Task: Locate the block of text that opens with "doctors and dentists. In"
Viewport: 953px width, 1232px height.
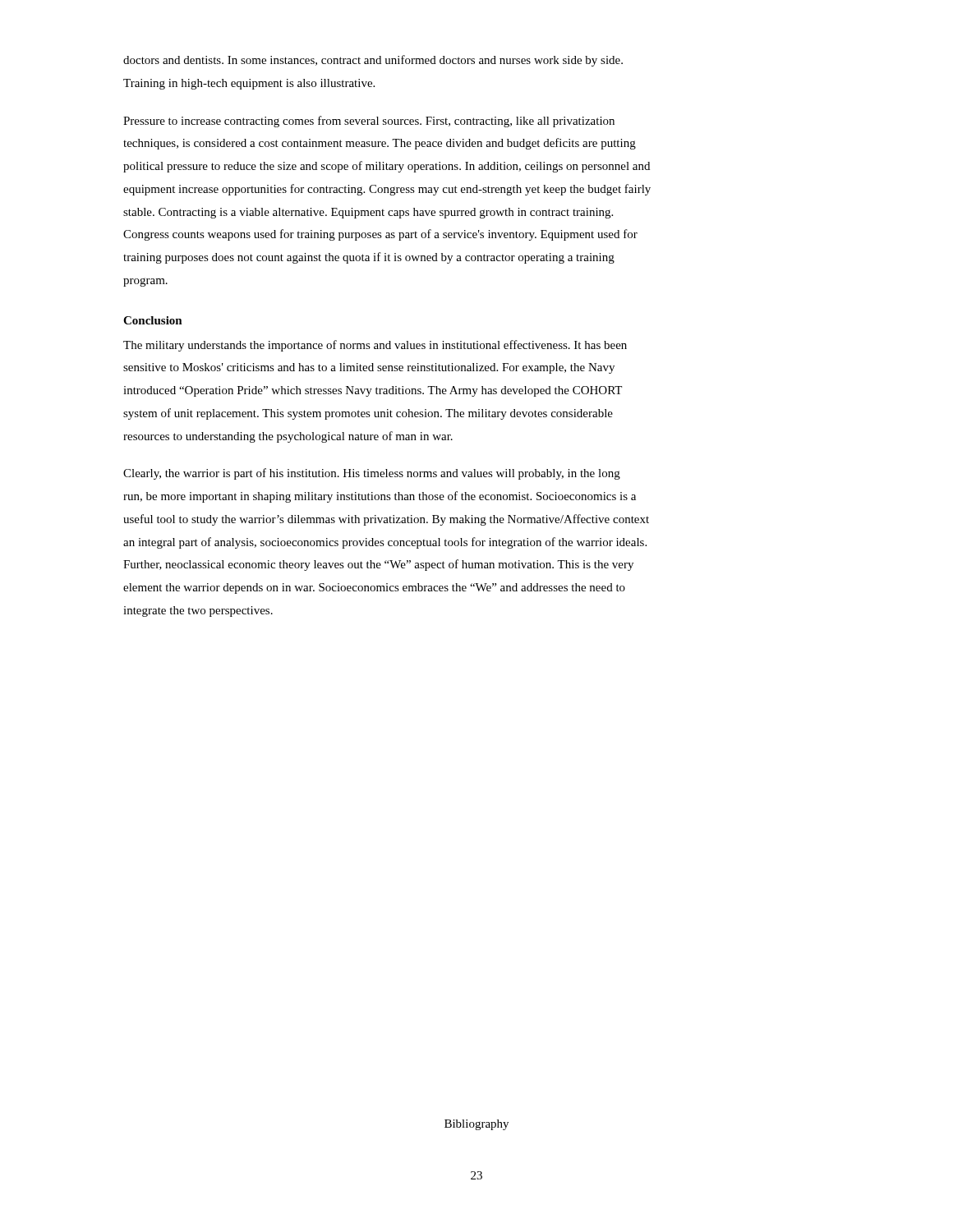Action: [476, 72]
